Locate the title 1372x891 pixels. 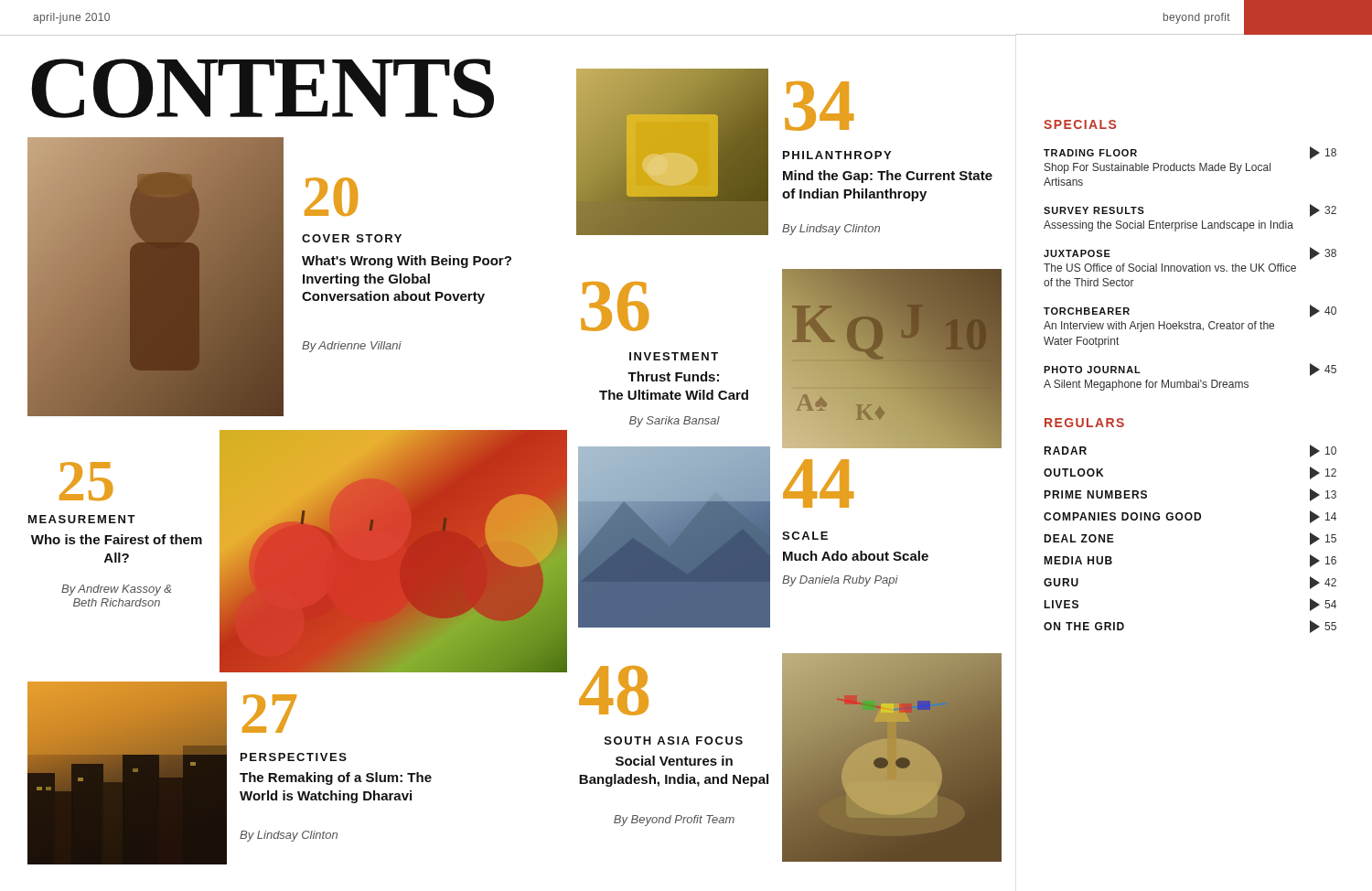pos(262,88)
